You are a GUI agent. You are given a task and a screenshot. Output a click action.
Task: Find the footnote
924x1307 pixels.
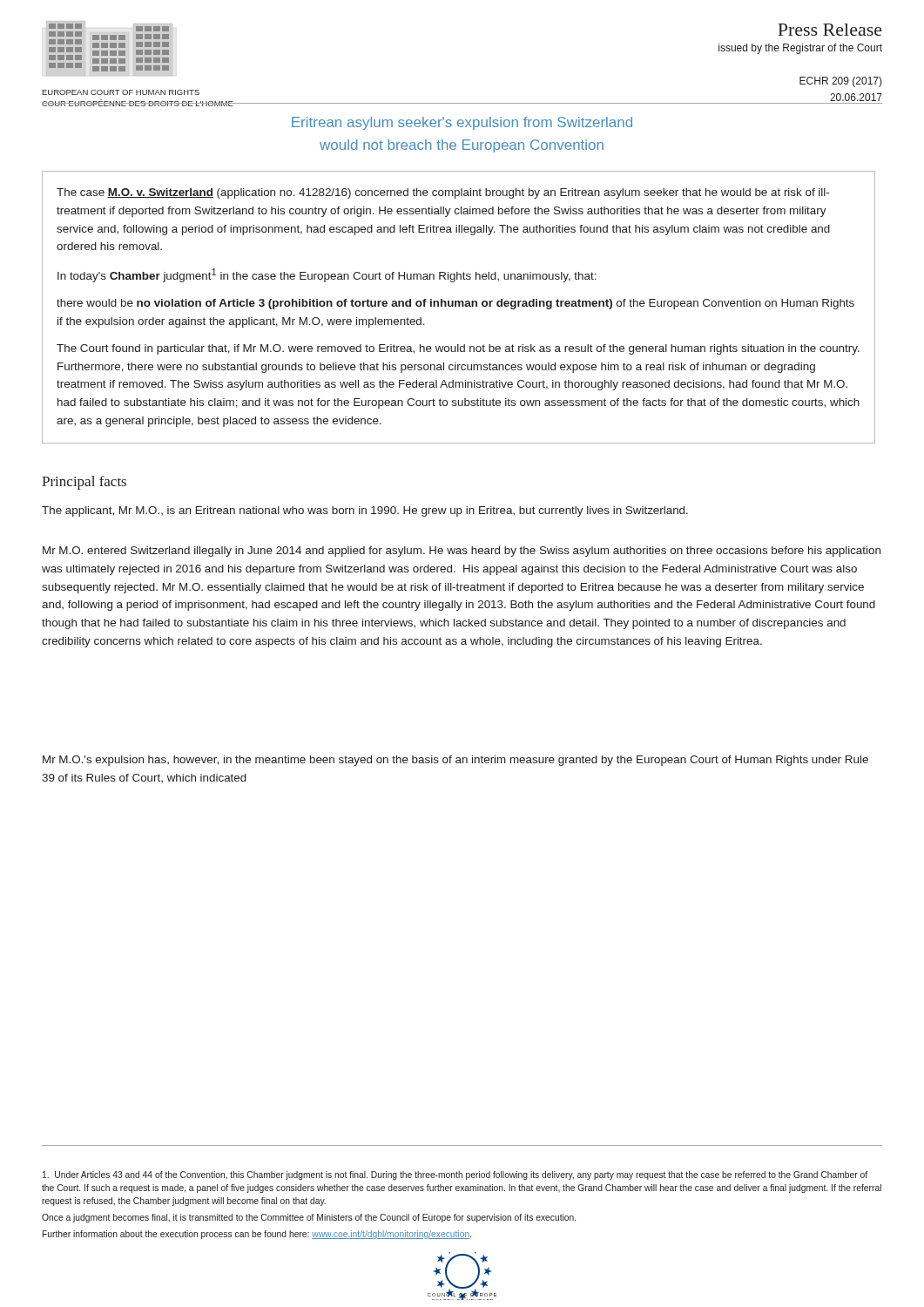pyautogui.click(x=462, y=1206)
